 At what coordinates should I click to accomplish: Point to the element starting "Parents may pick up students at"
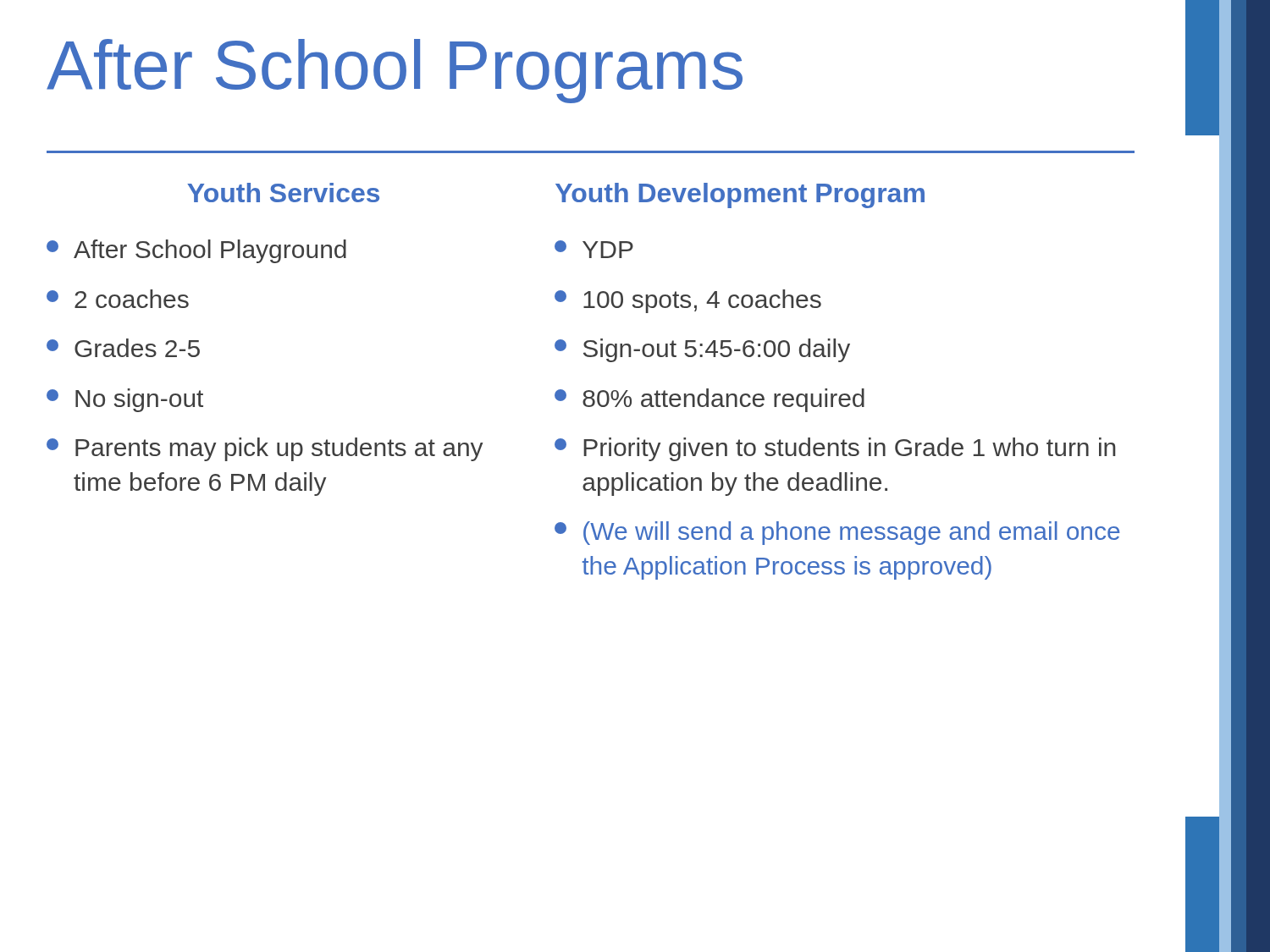pos(284,465)
